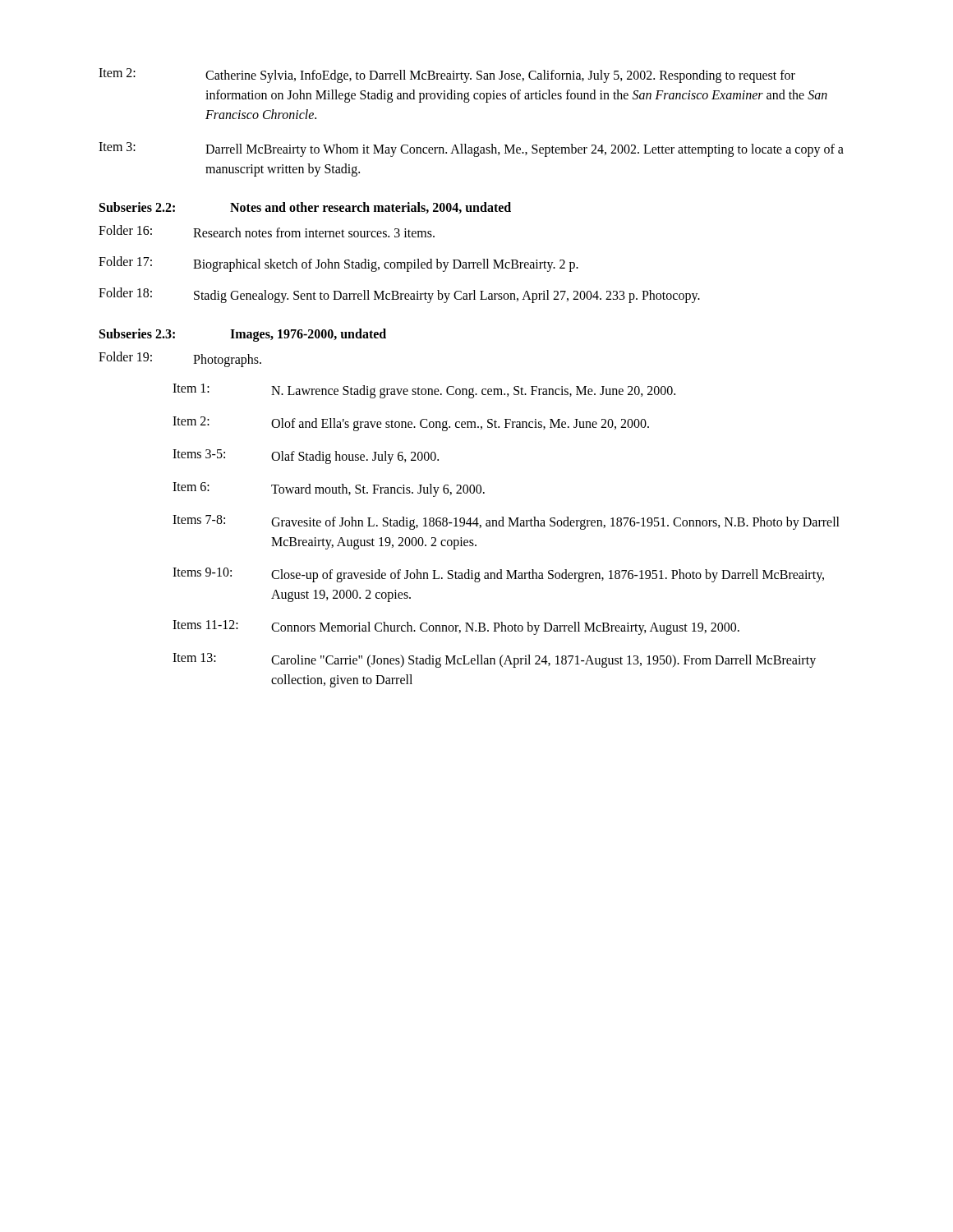Find the list item that says "Item 1: N. Lawrence Stadig grave stone. Cong."
The width and height of the screenshot is (953, 1232).
coord(513,391)
